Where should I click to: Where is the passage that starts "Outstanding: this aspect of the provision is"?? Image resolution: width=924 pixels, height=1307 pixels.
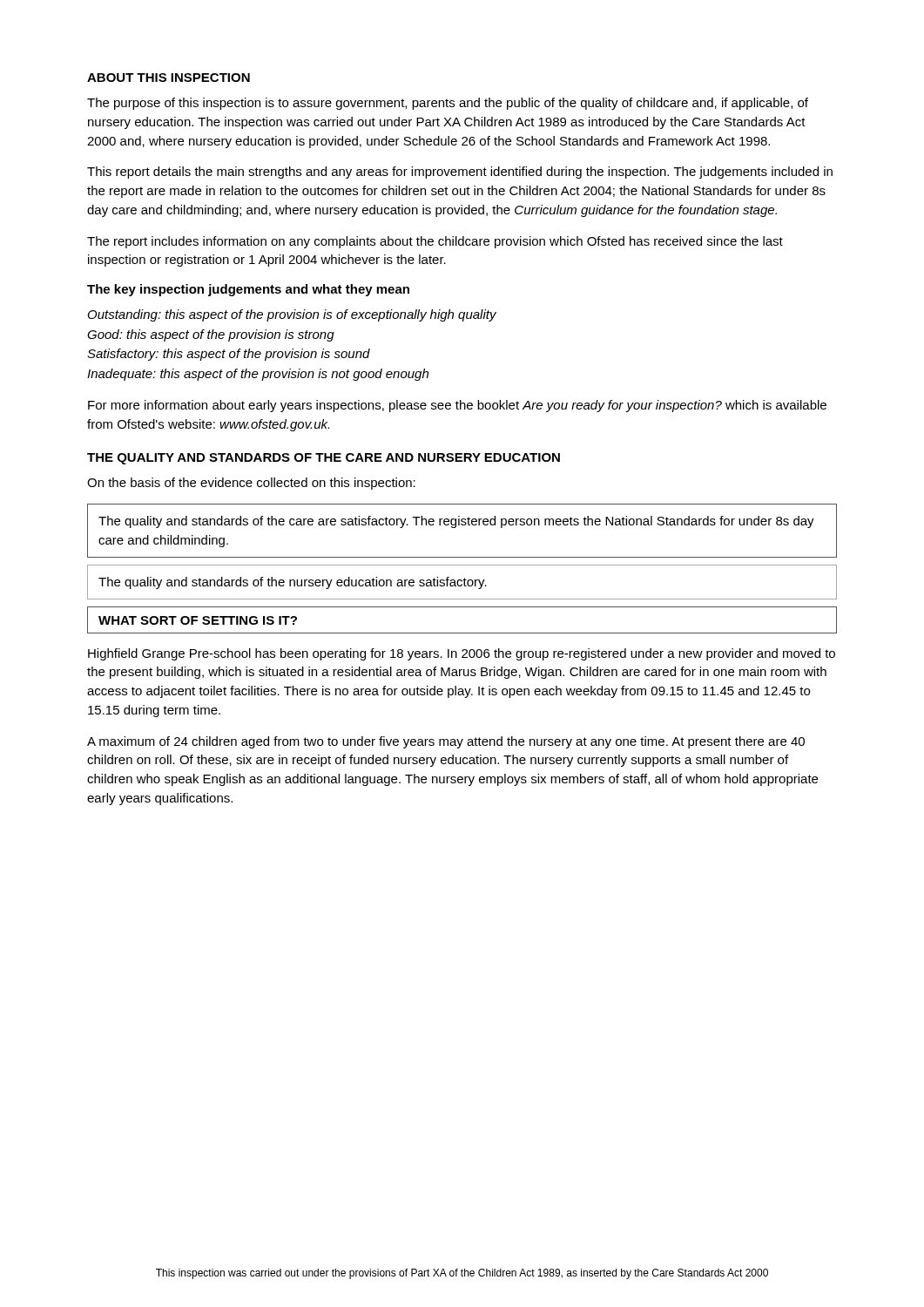[292, 344]
